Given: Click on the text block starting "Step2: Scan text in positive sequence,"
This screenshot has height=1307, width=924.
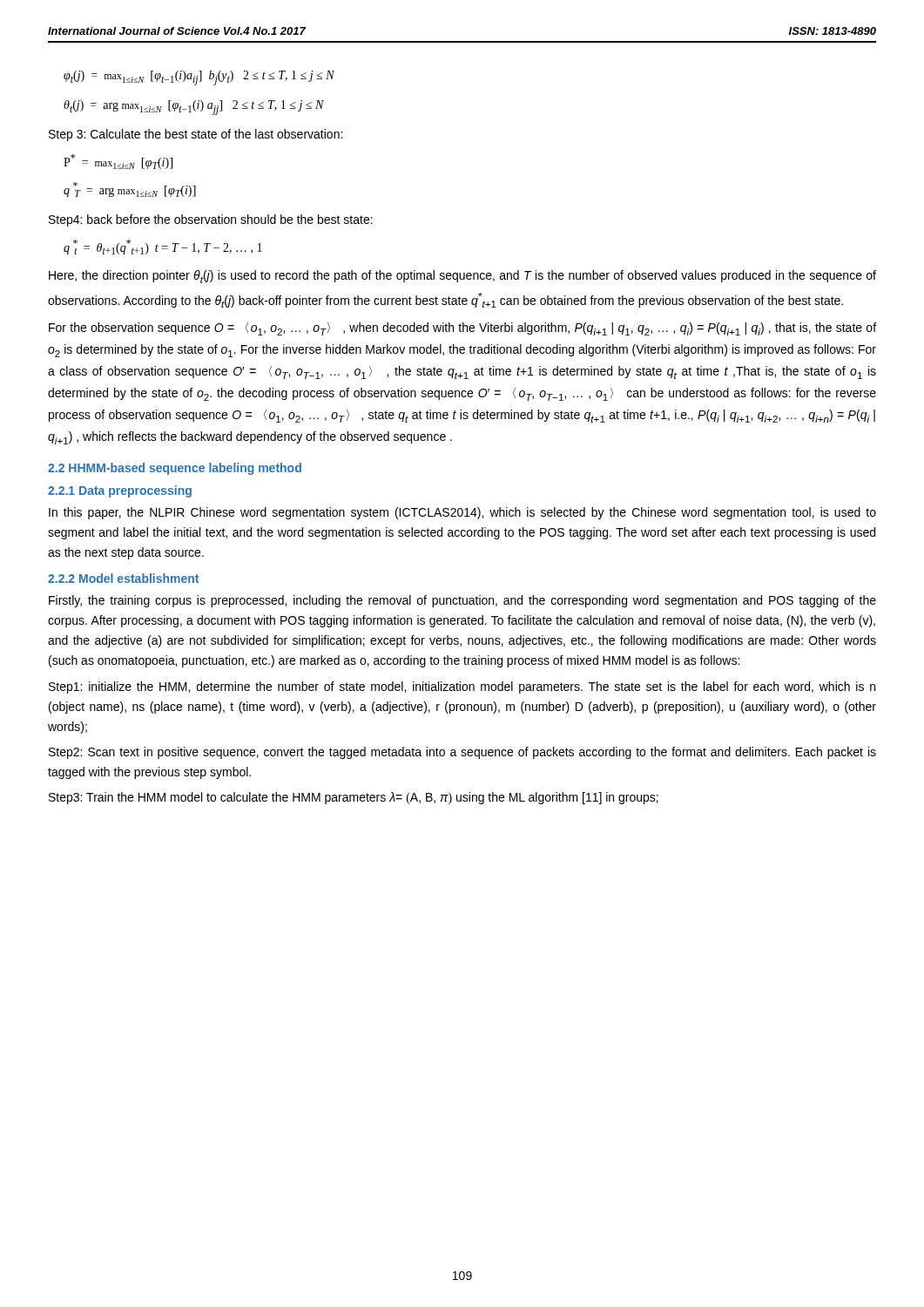Looking at the screenshot, I should click(x=462, y=762).
